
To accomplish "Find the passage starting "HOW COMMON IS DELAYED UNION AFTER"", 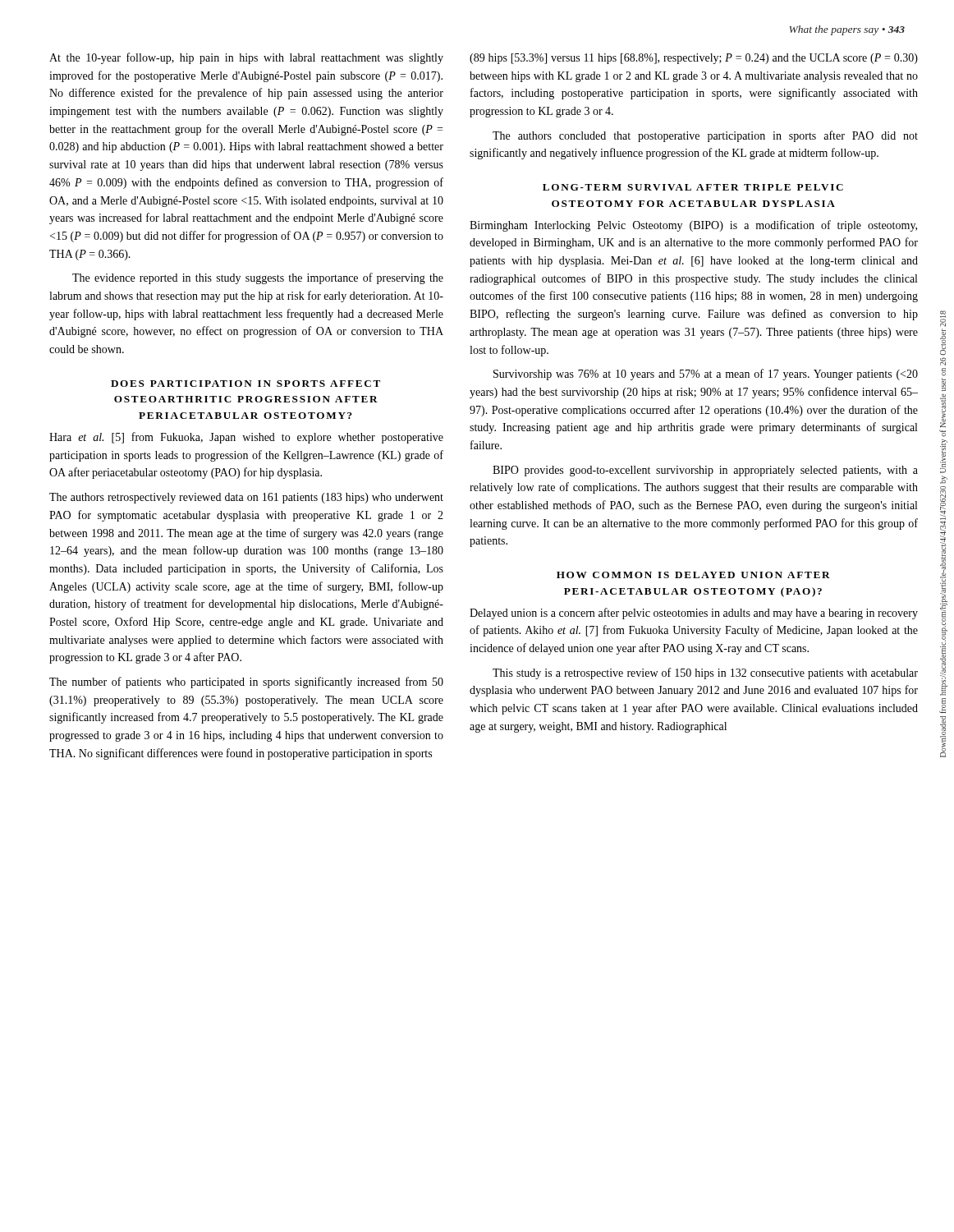I will click(694, 583).
